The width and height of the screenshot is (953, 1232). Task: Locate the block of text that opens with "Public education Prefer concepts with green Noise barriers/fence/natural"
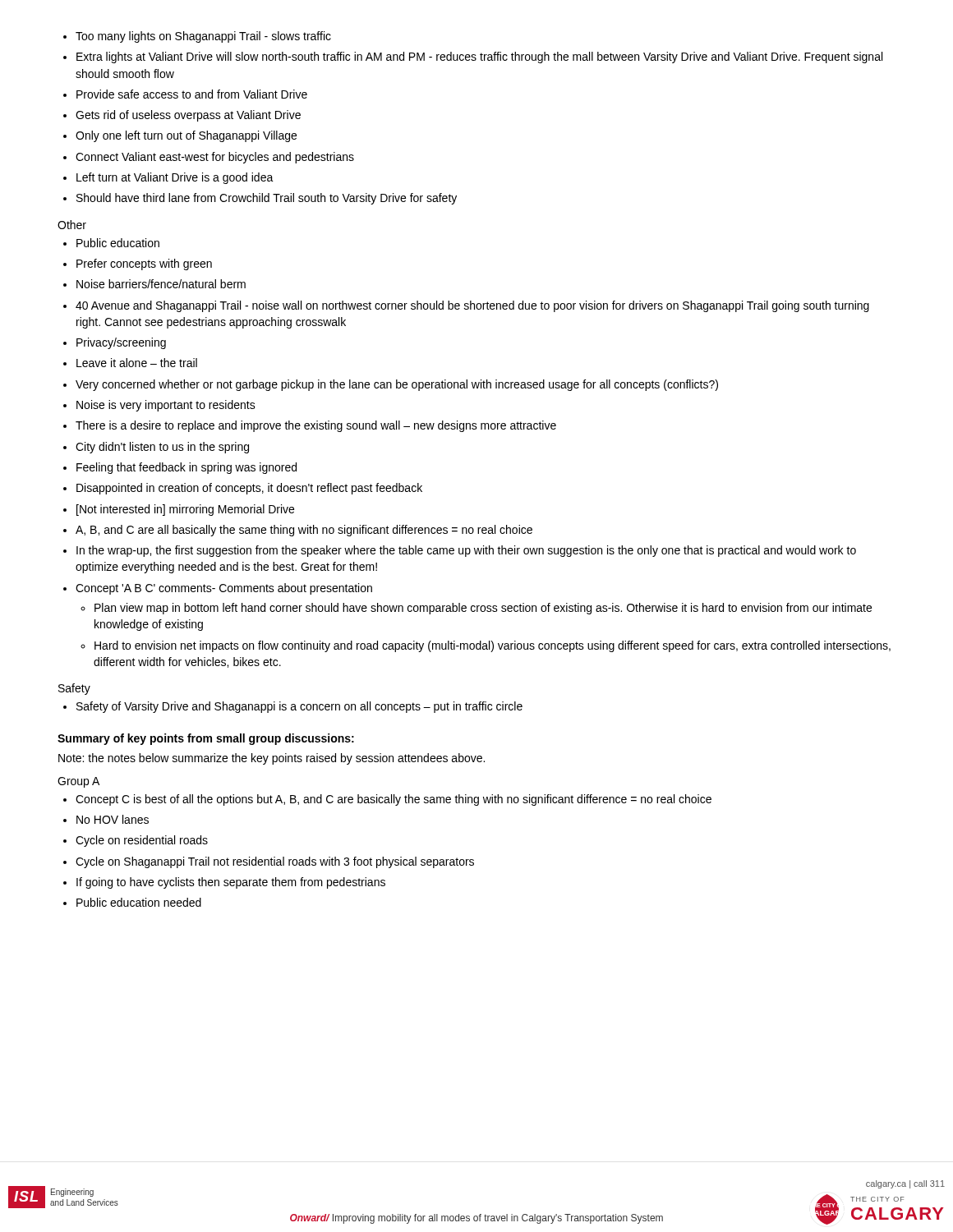[111, 243]
